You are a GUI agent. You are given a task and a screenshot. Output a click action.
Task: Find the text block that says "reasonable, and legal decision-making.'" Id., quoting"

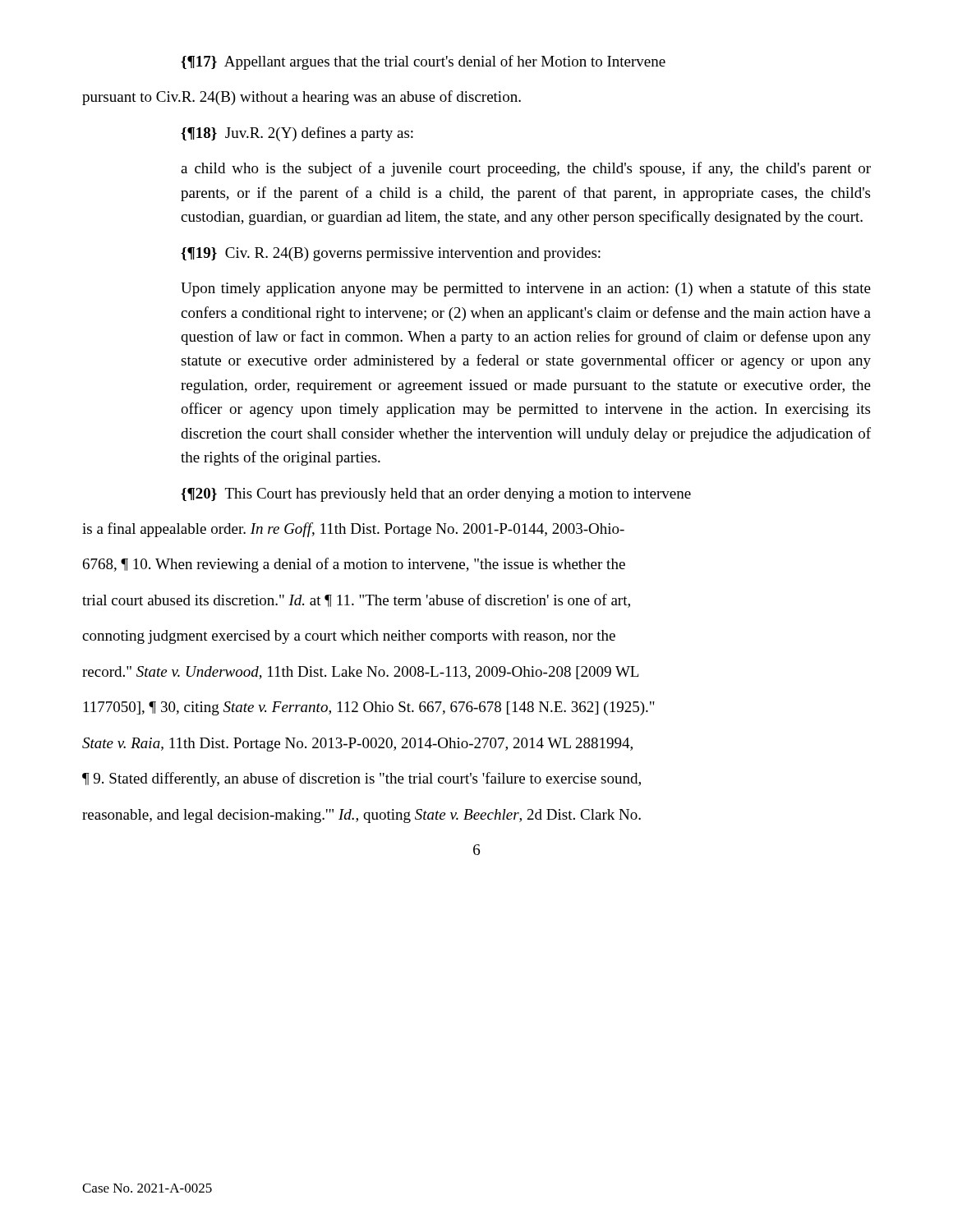pyautogui.click(x=362, y=814)
